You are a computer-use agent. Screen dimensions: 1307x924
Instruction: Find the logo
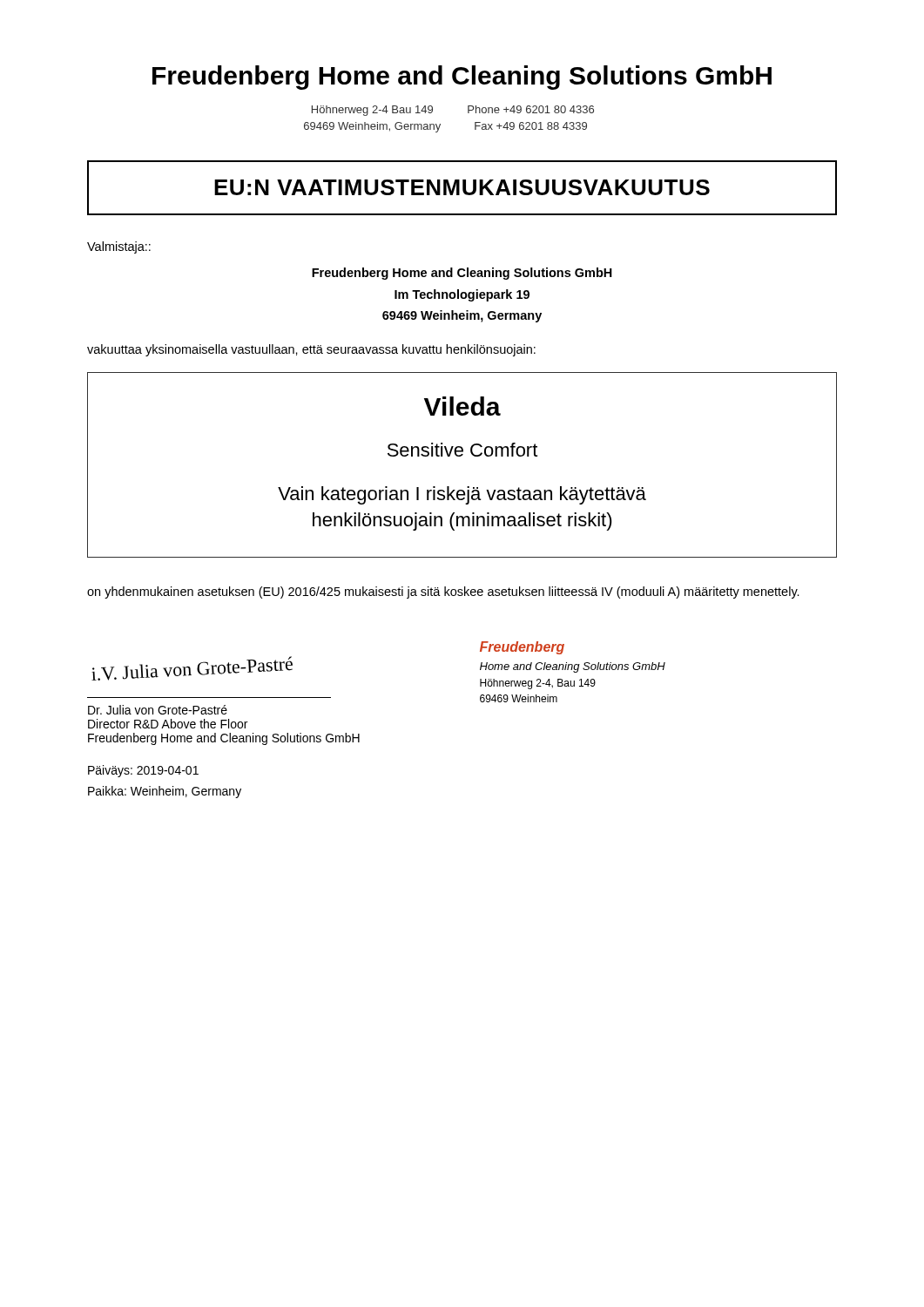pos(658,672)
